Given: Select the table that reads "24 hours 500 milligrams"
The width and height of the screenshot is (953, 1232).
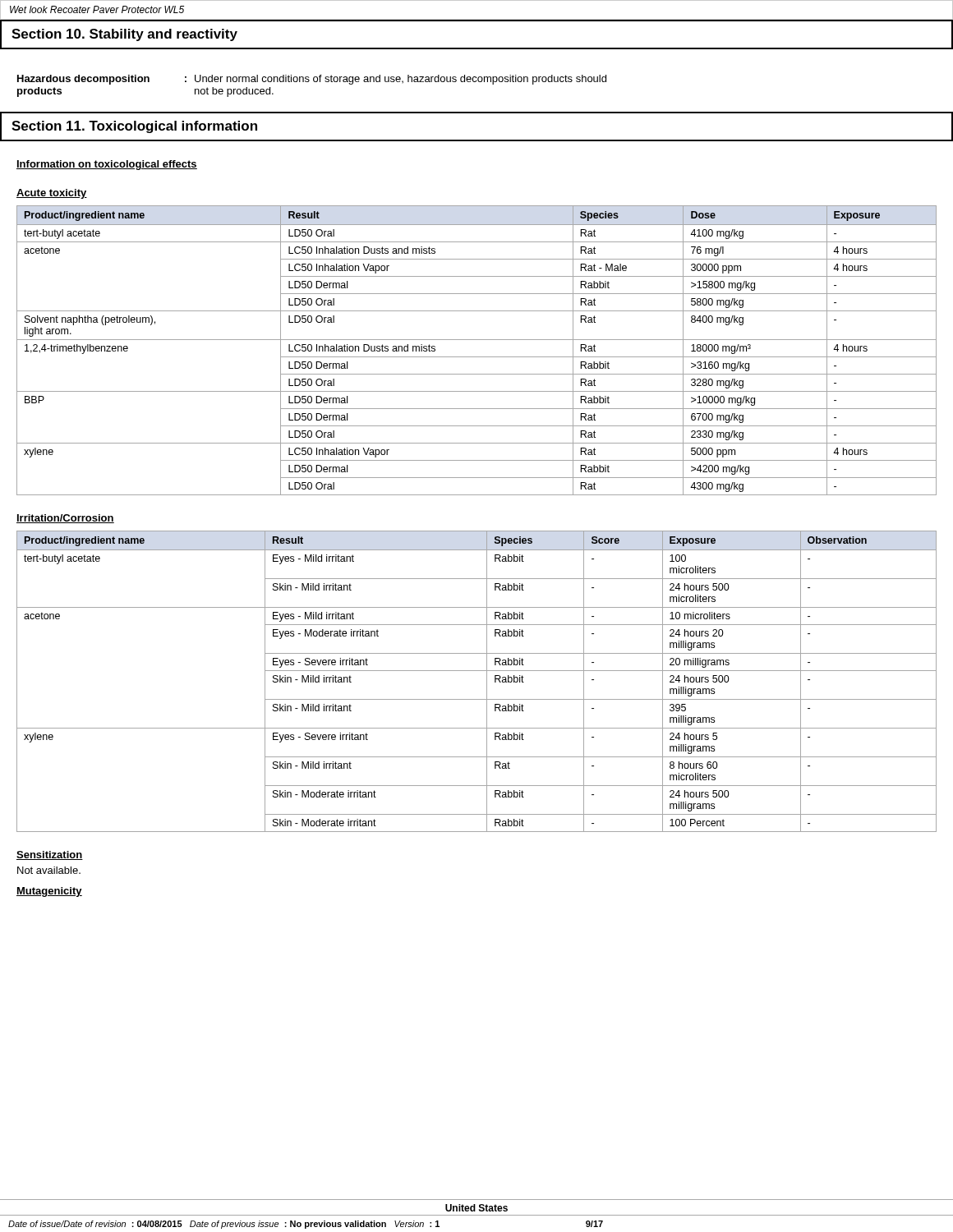Looking at the screenshot, I should 476,681.
